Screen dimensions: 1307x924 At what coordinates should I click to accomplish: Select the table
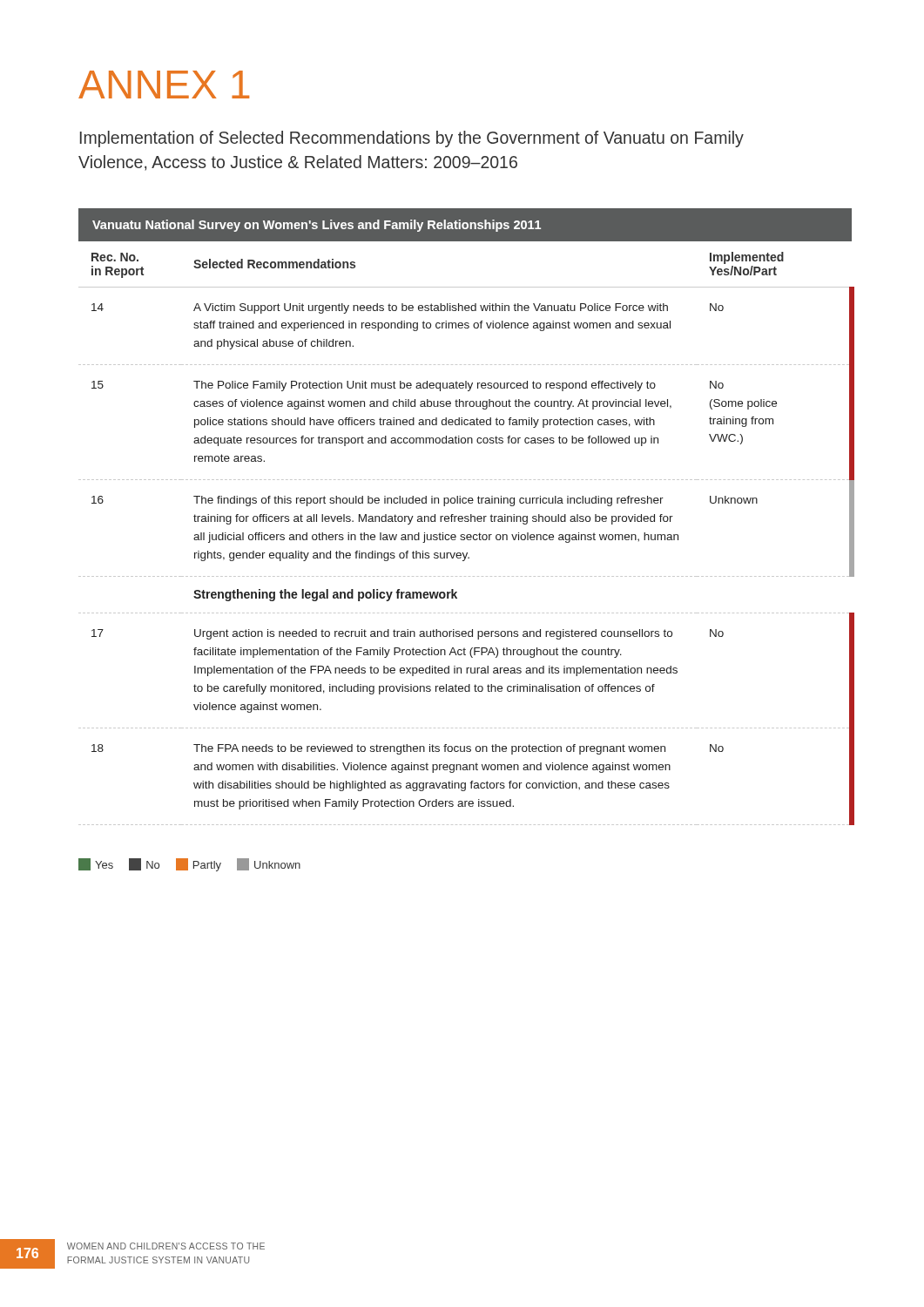pyautogui.click(x=466, y=516)
